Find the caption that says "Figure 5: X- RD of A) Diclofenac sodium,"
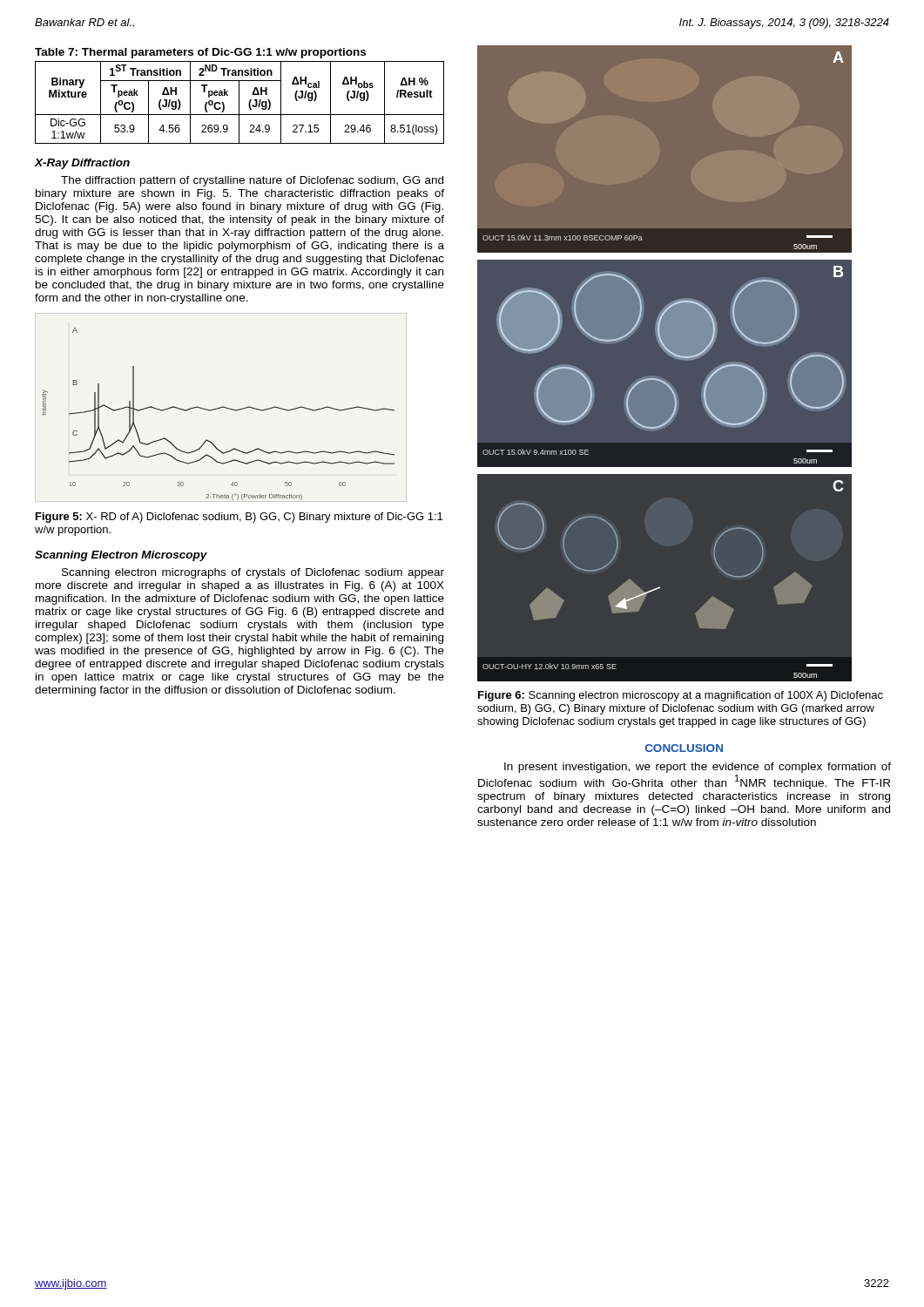The image size is (924, 1307). click(239, 523)
